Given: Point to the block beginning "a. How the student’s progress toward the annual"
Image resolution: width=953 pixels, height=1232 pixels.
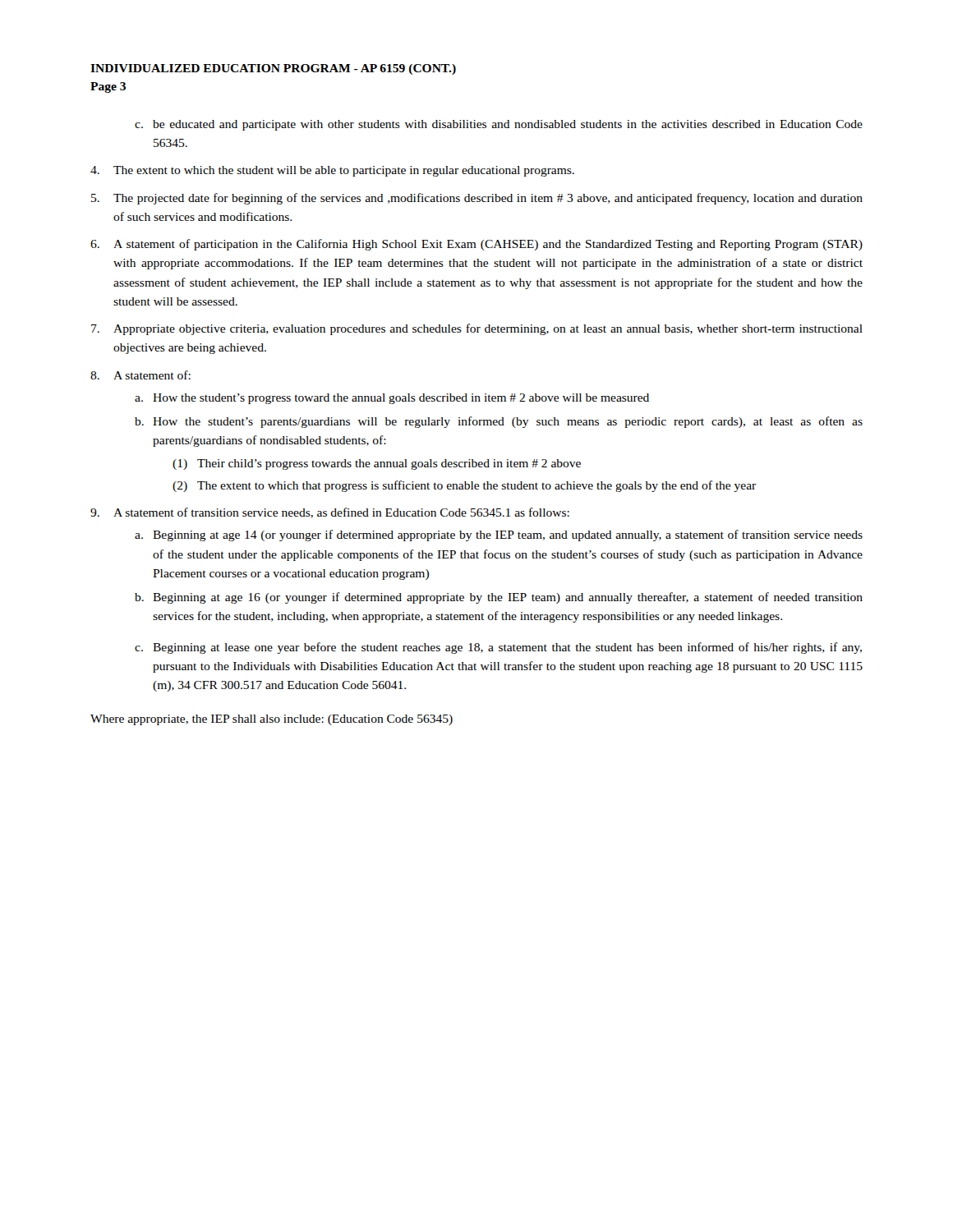Looking at the screenshot, I should coord(499,397).
